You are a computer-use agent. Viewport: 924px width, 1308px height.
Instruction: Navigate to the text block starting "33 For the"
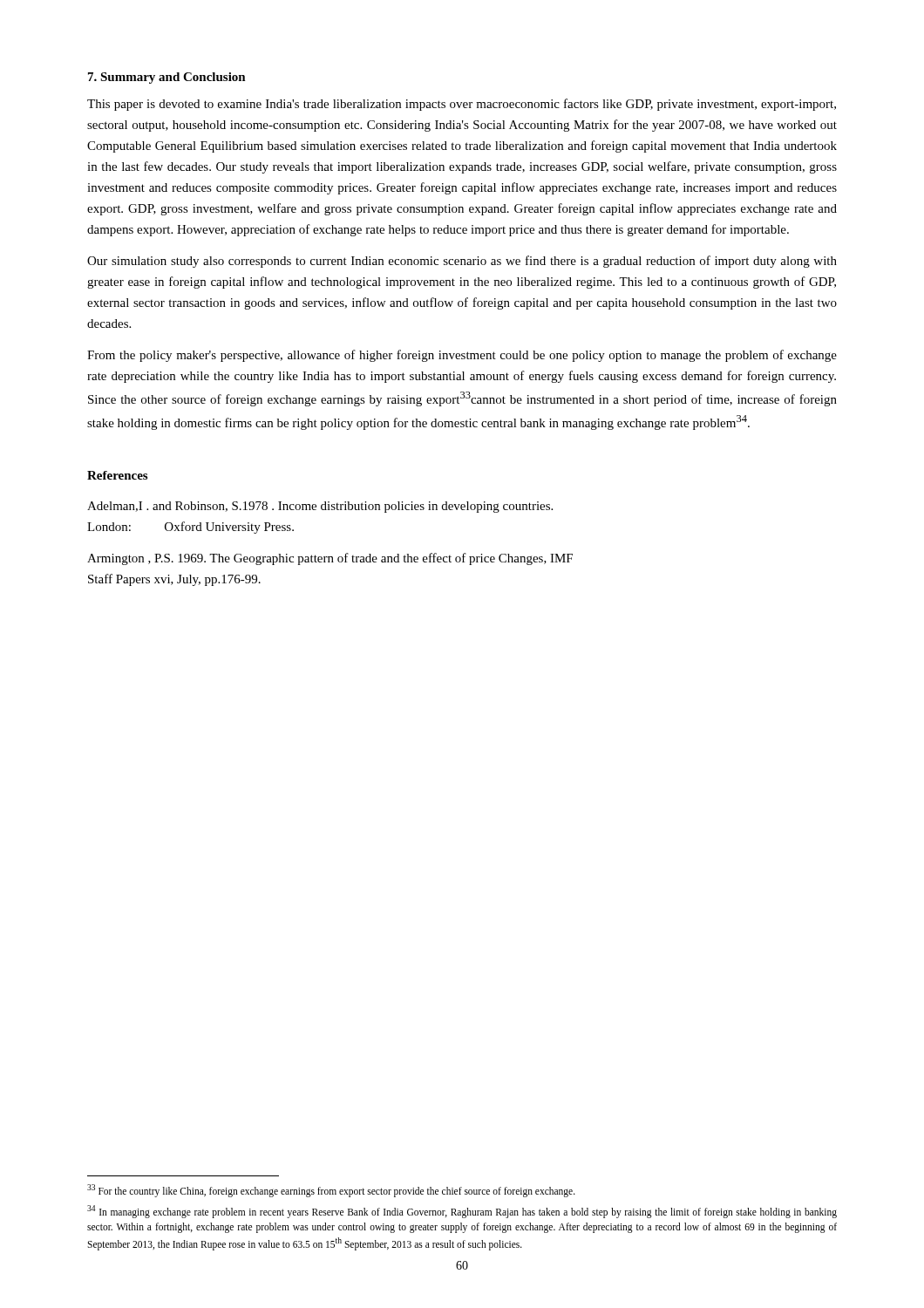331,1189
